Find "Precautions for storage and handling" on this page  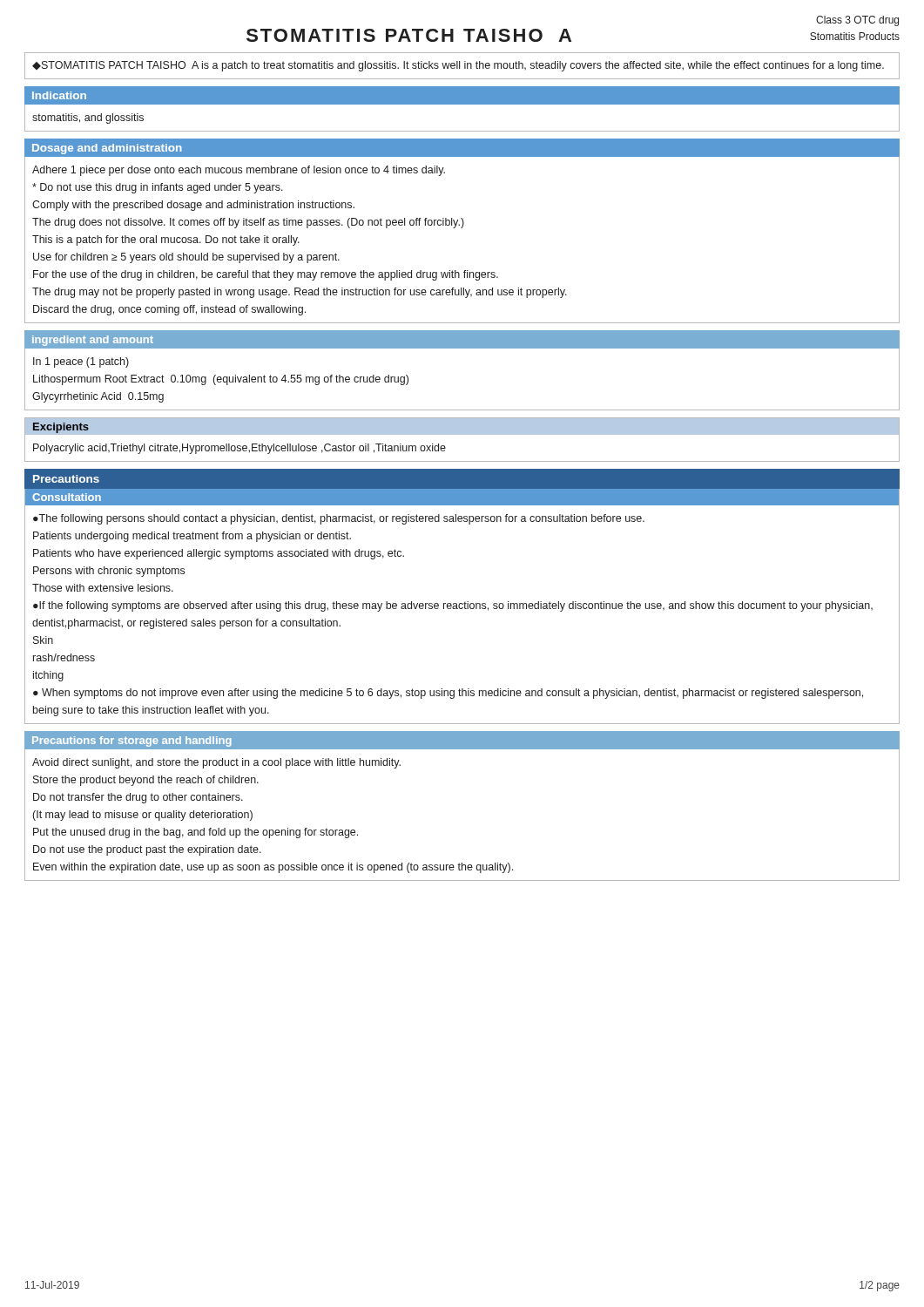click(132, 740)
